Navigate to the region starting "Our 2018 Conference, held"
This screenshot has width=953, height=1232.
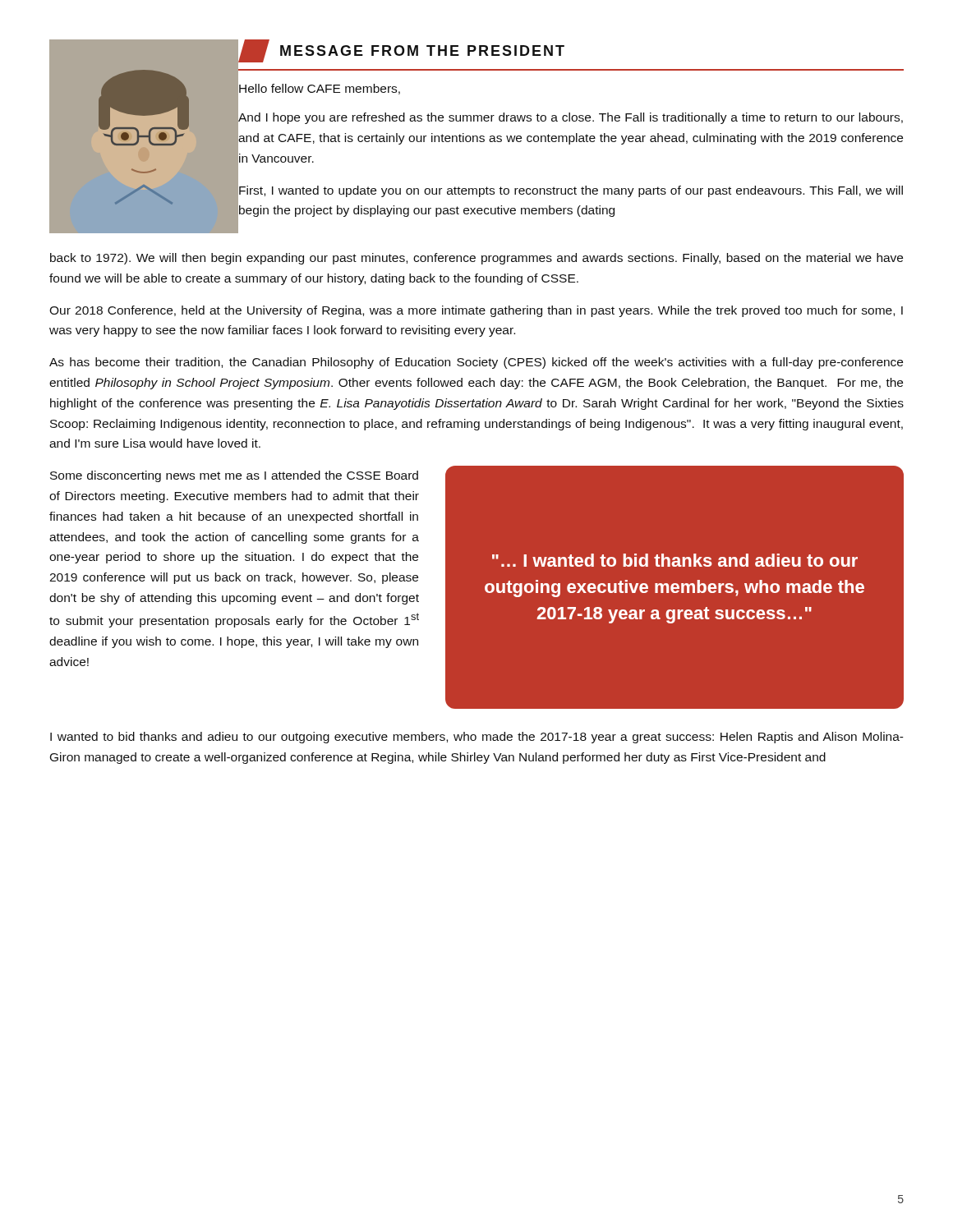tap(476, 320)
